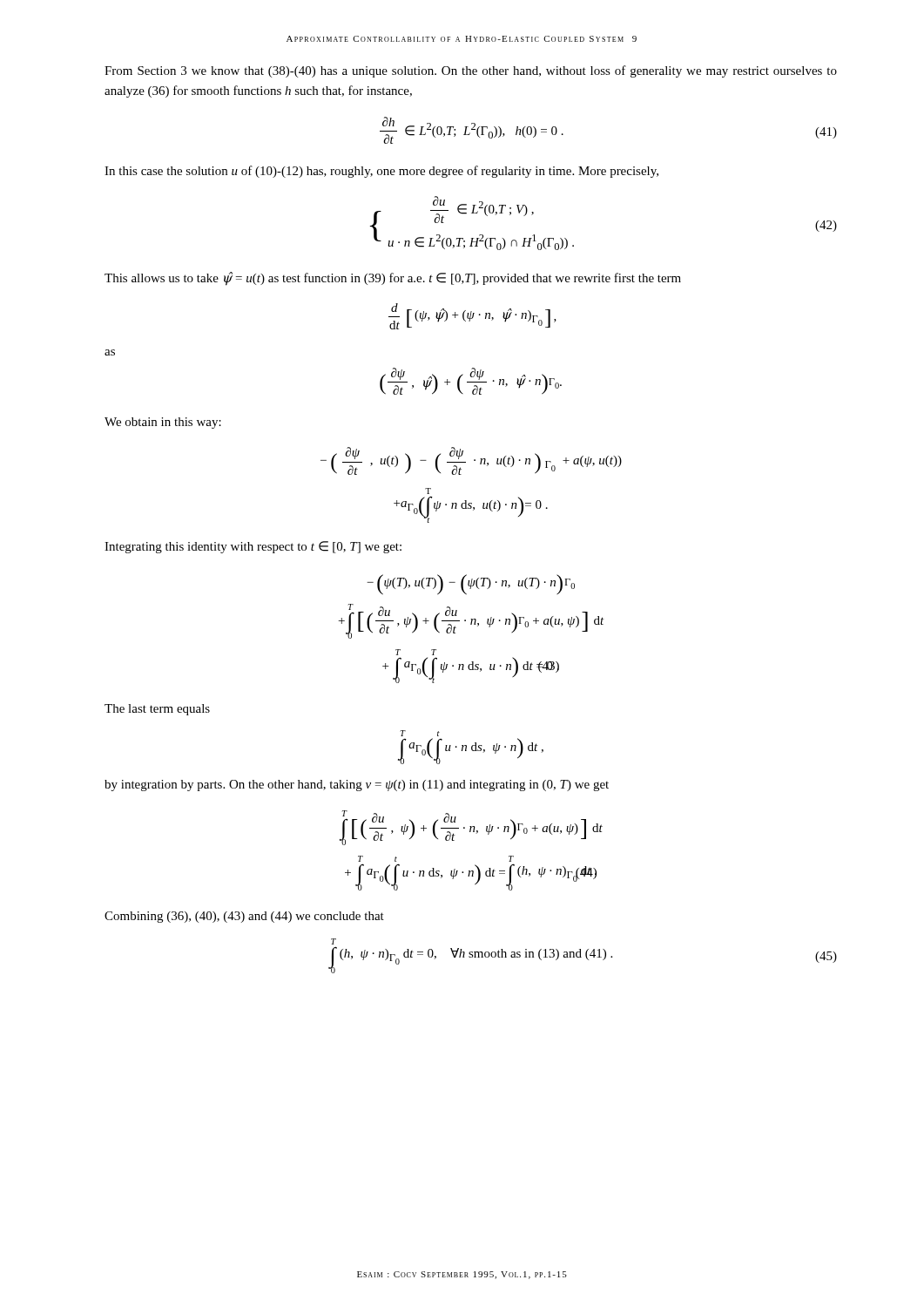Image resolution: width=924 pixels, height=1307 pixels.
Task: Click on the block starting "( ∂ψ ∂t , ψ̂ ) +"
Action: point(471,382)
